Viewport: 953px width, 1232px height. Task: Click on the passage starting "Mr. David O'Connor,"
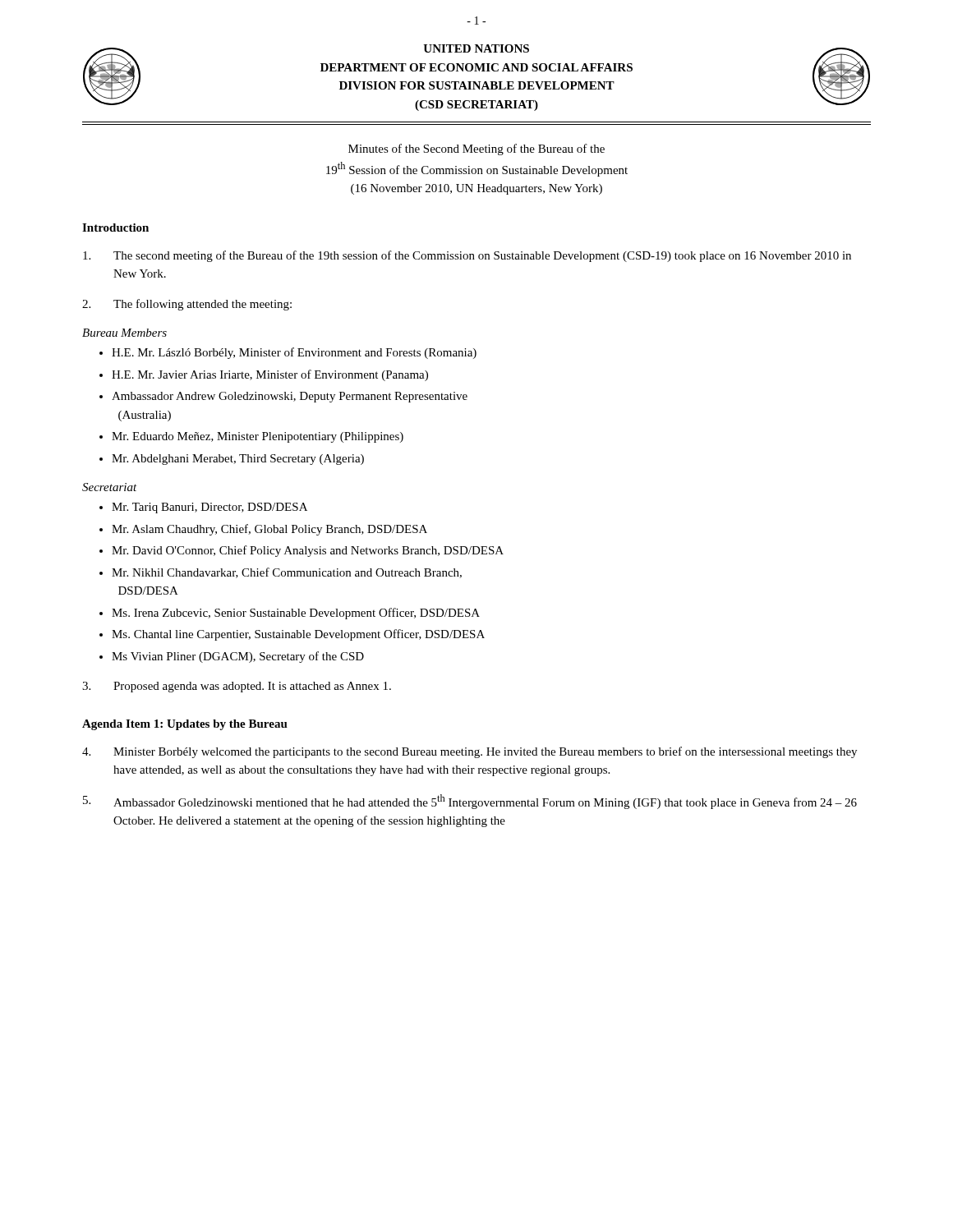308,550
